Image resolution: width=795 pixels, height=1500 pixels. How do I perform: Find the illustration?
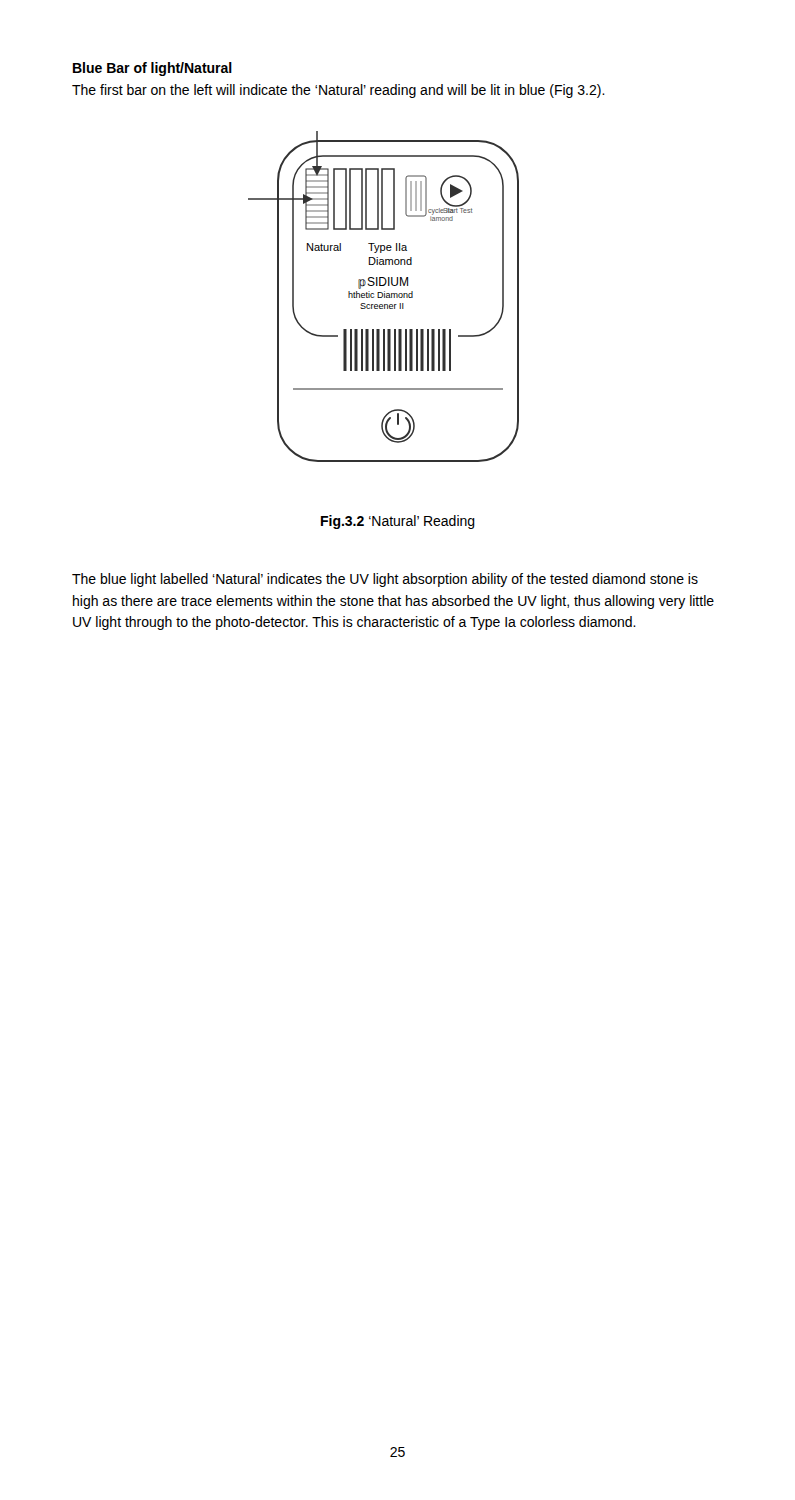398,330
